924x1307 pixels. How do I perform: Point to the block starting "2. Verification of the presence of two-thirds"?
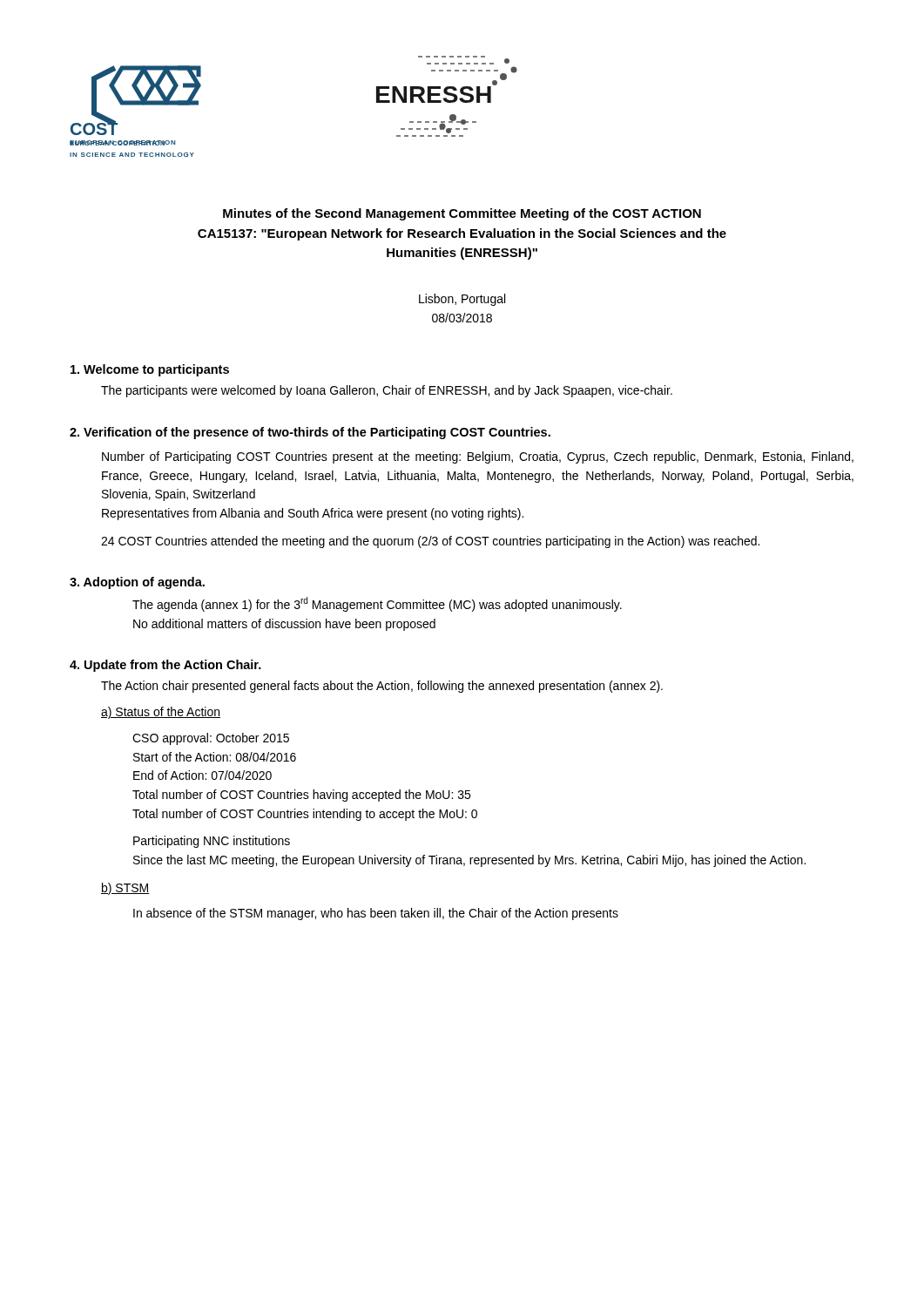click(310, 432)
